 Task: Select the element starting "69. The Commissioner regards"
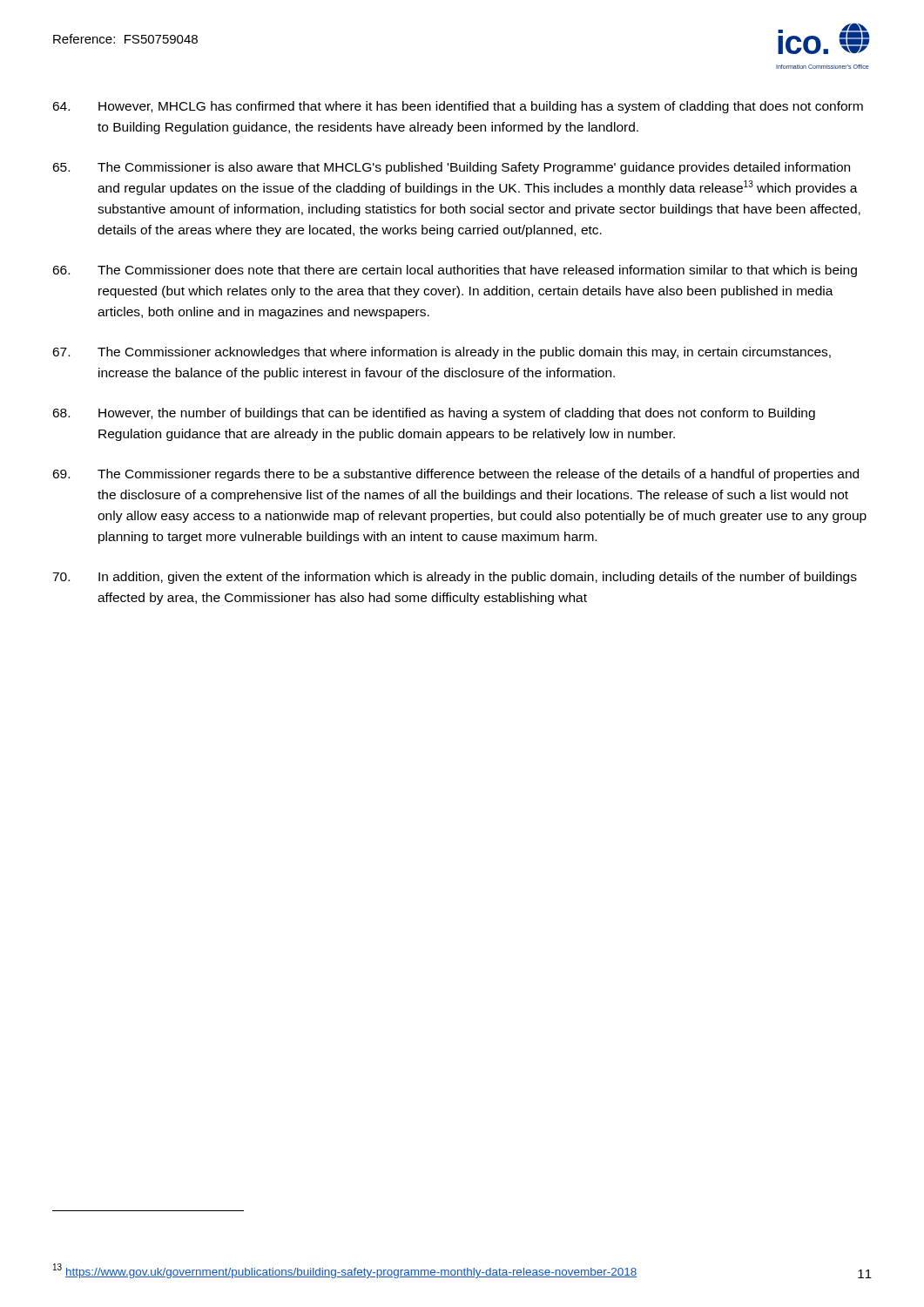(462, 506)
